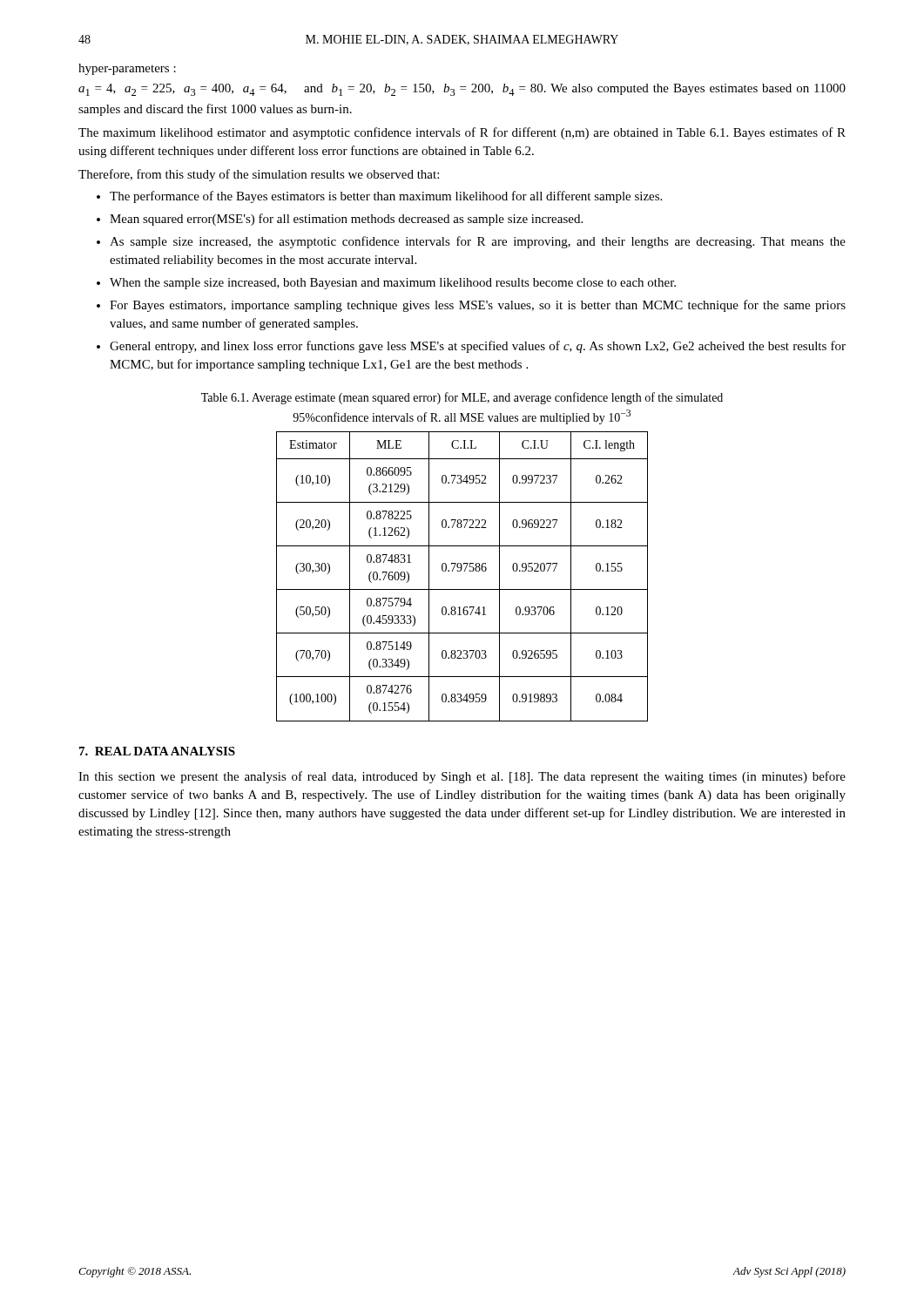Viewport: 924px width, 1307px height.
Task: Navigate to the passage starting "General entropy, and linex loss error"
Action: (478, 355)
